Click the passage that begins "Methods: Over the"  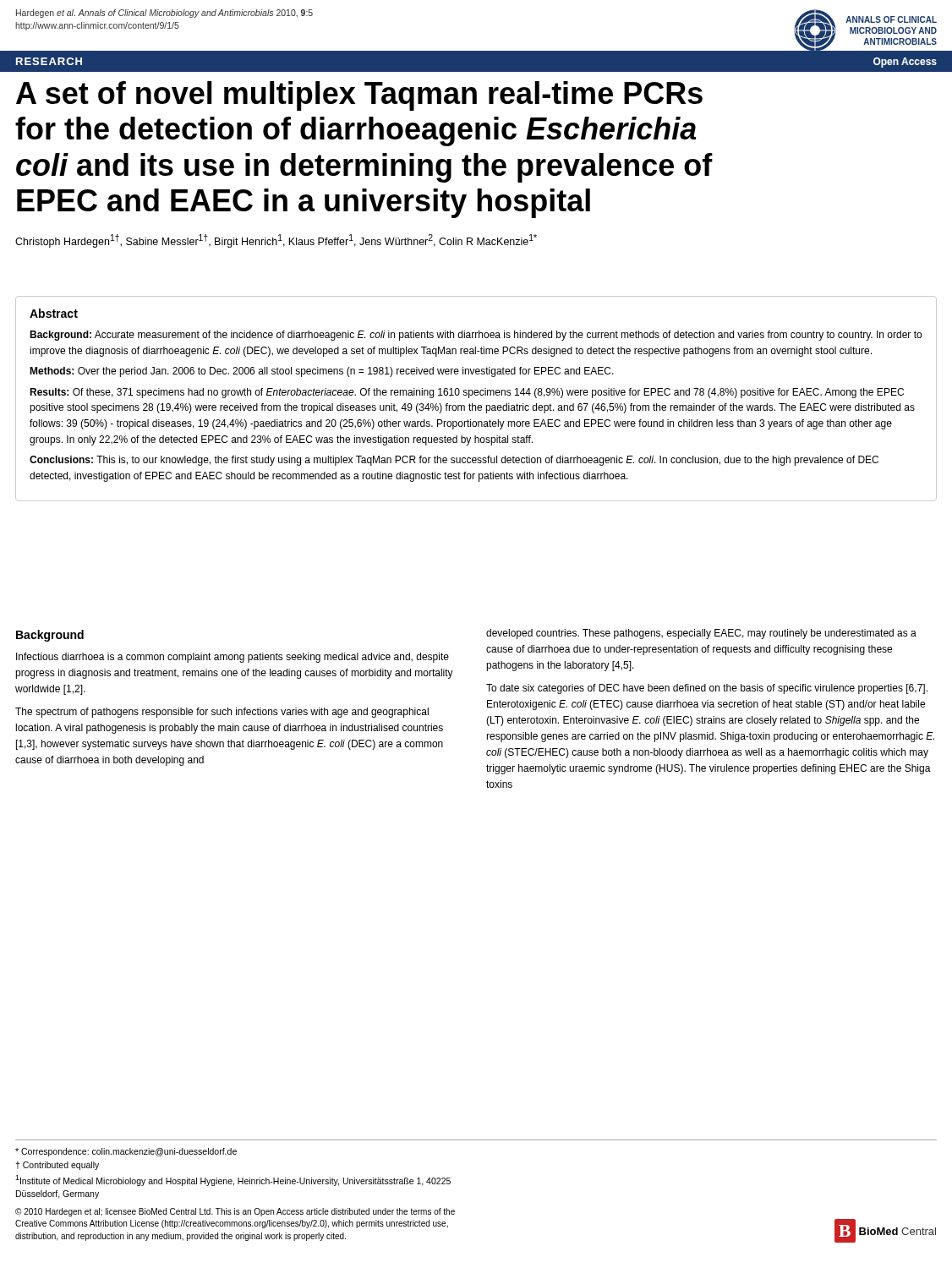[322, 371]
